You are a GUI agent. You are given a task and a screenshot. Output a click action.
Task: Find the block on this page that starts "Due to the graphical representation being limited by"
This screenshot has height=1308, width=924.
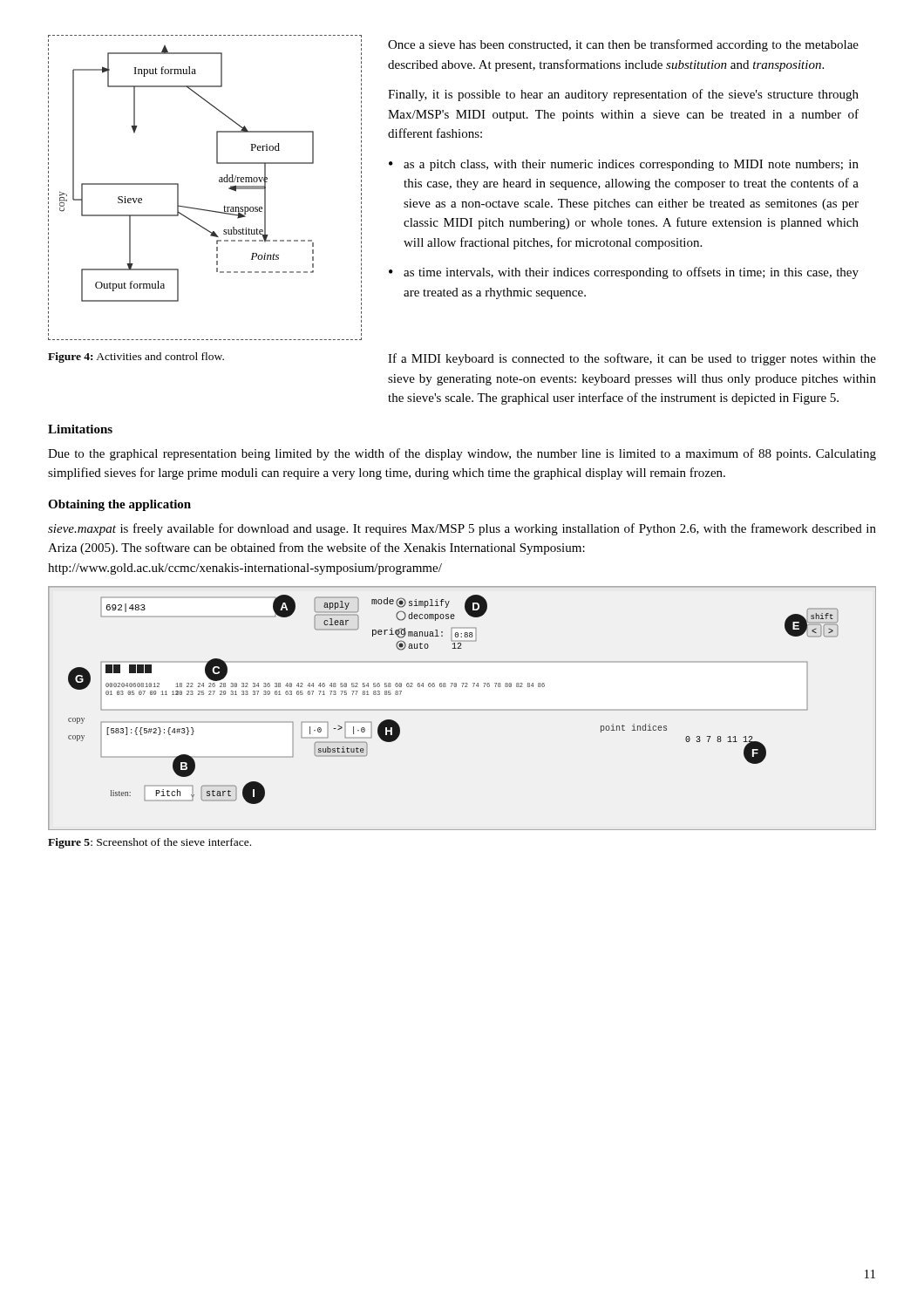click(462, 463)
